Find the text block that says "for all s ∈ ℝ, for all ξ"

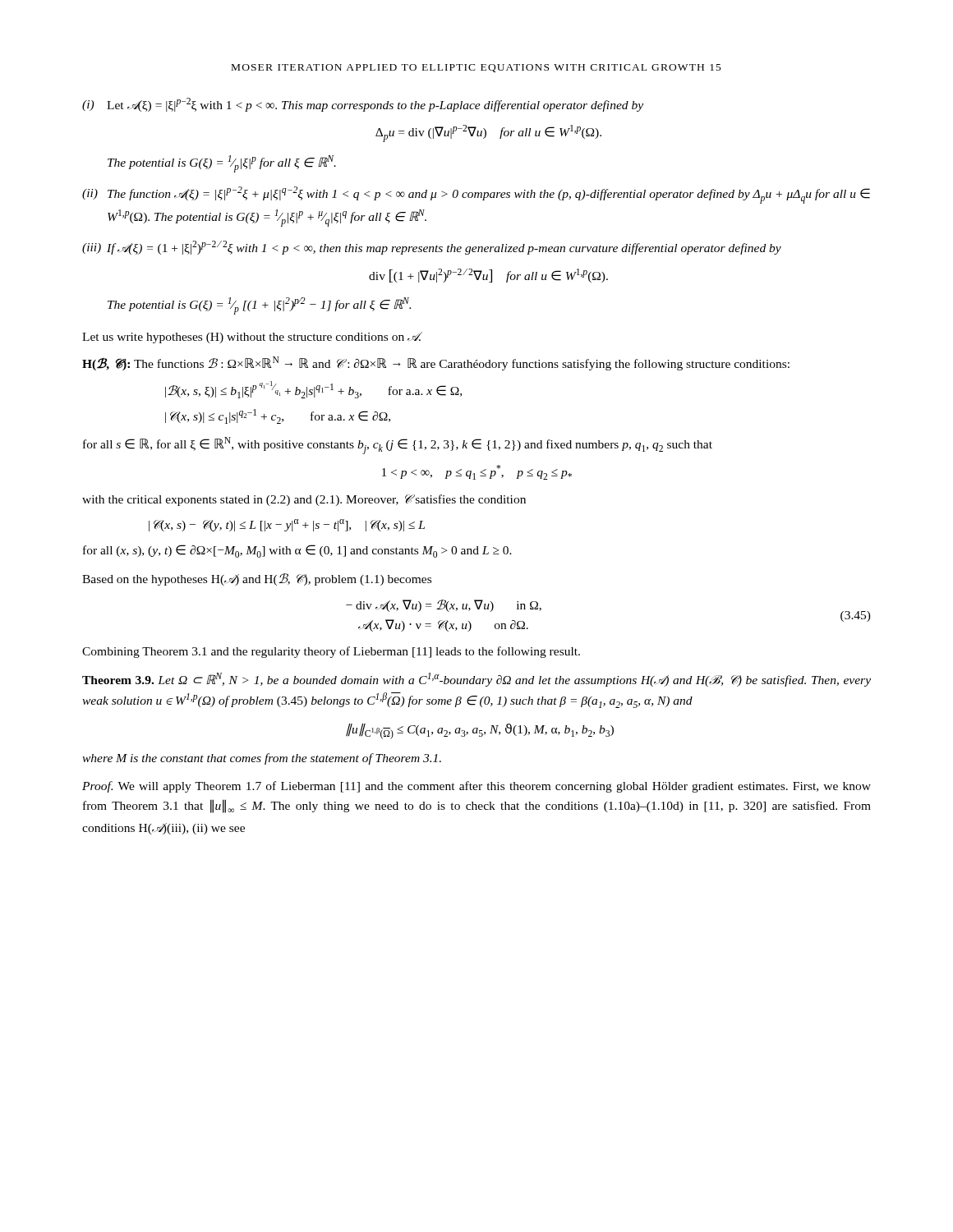point(397,445)
